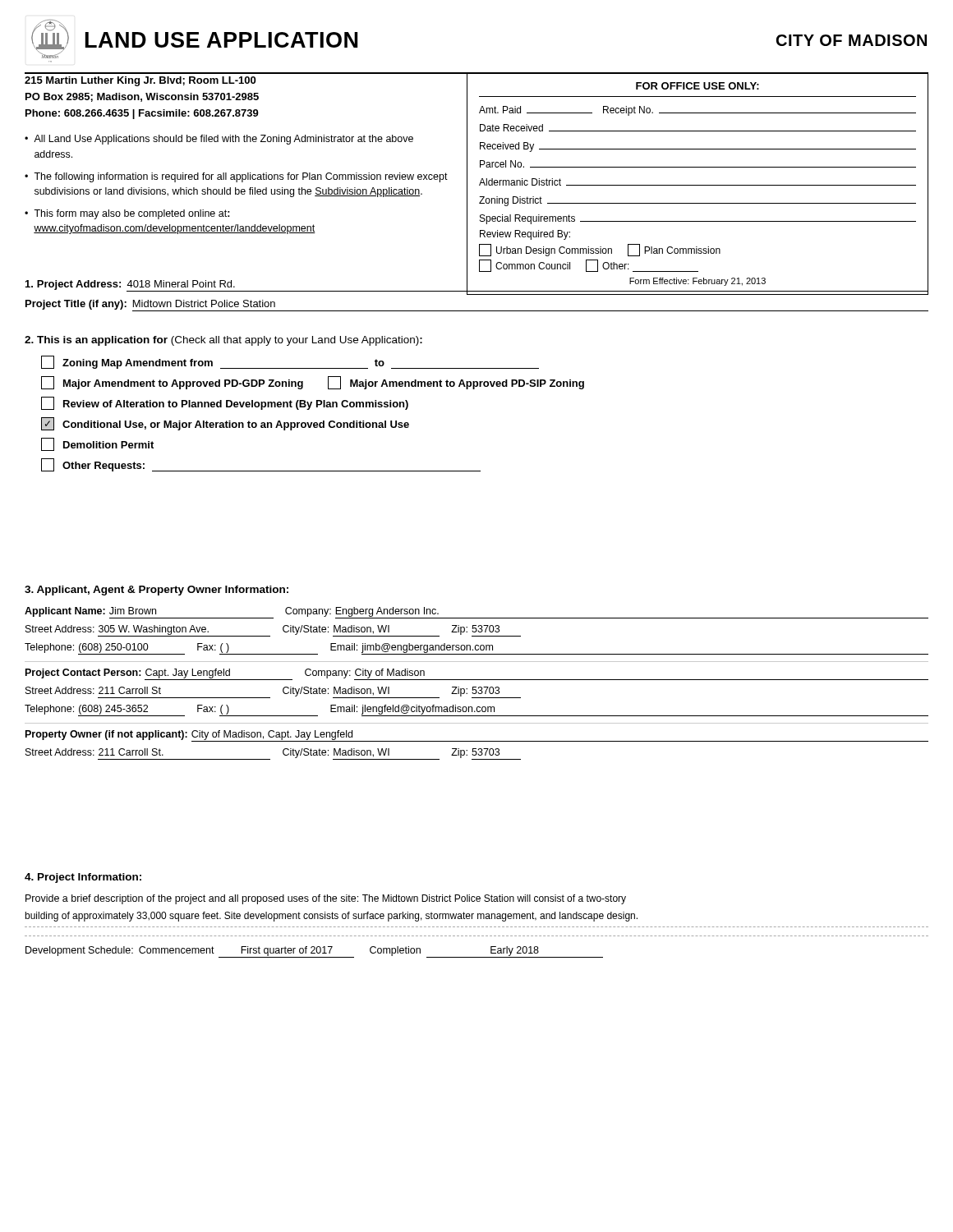Select the passage starting "Development Schedule: Commencement First quarter"
The height and width of the screenshot is (1232, 953).
tap(314, 951)
